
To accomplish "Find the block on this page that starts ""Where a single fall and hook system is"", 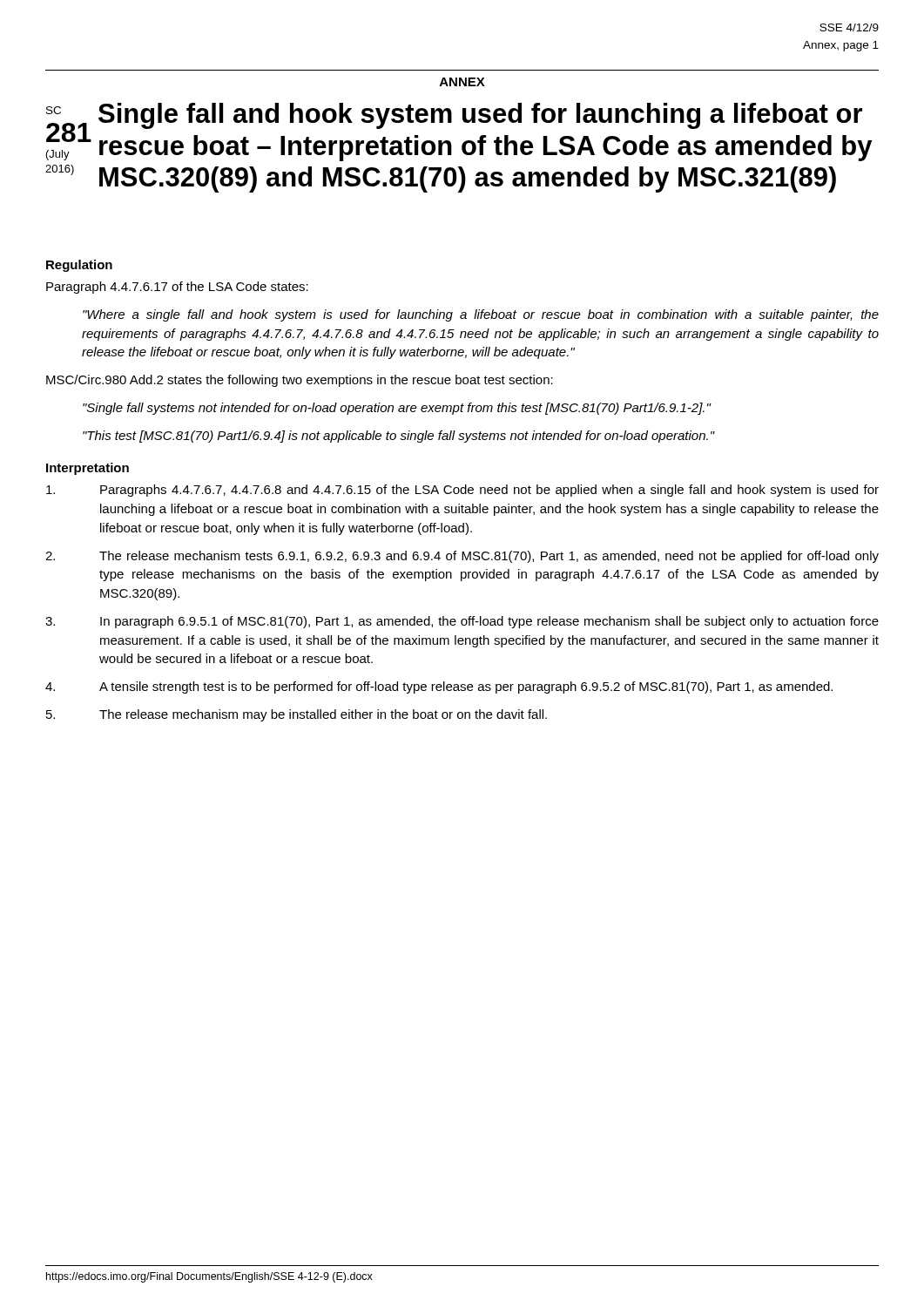I will pos(480,333).
